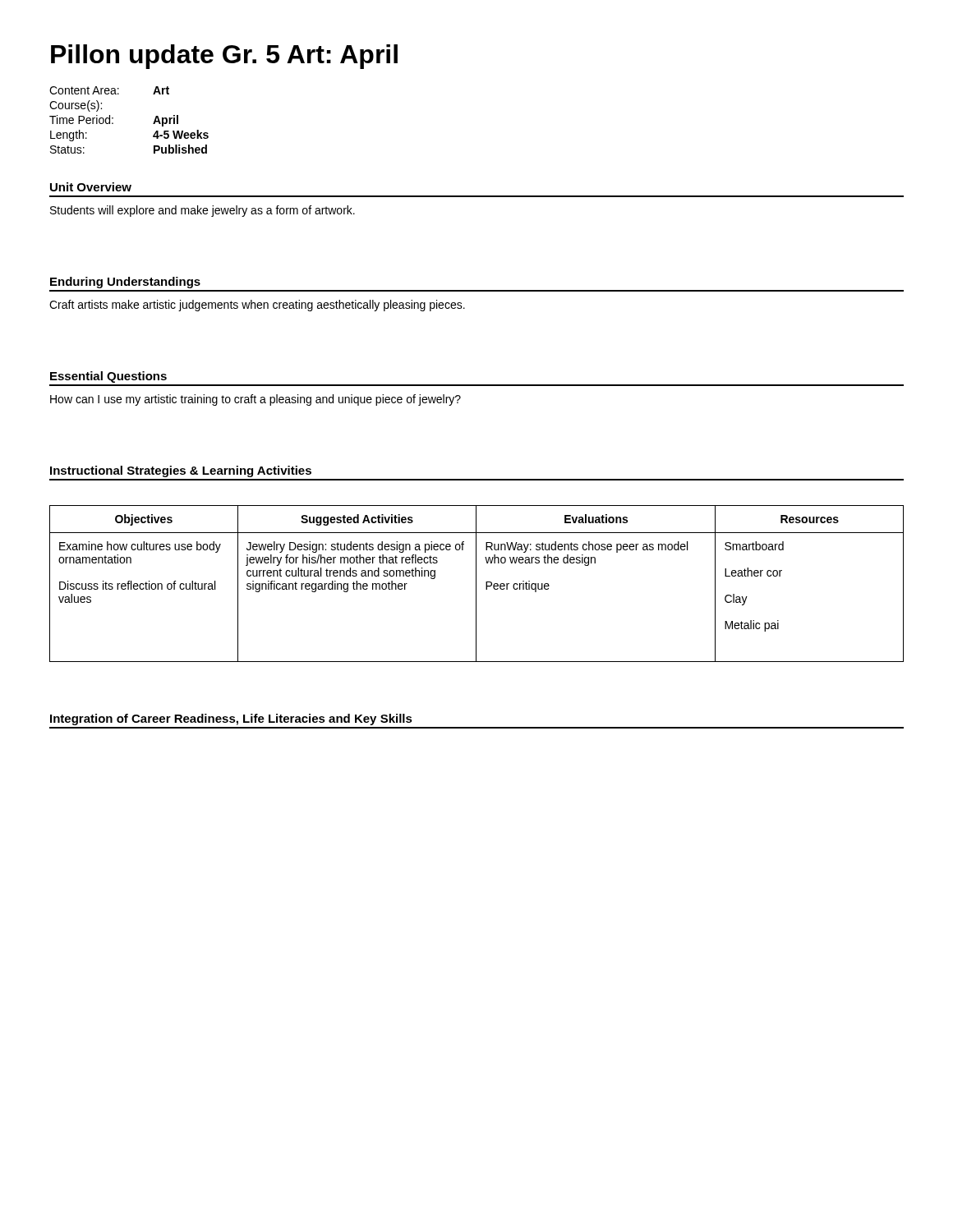Locate the text "Instructional Strategies & Learning Activities"
The width and height of the screenshot is (953, 1232).
[x=476, y=472]
